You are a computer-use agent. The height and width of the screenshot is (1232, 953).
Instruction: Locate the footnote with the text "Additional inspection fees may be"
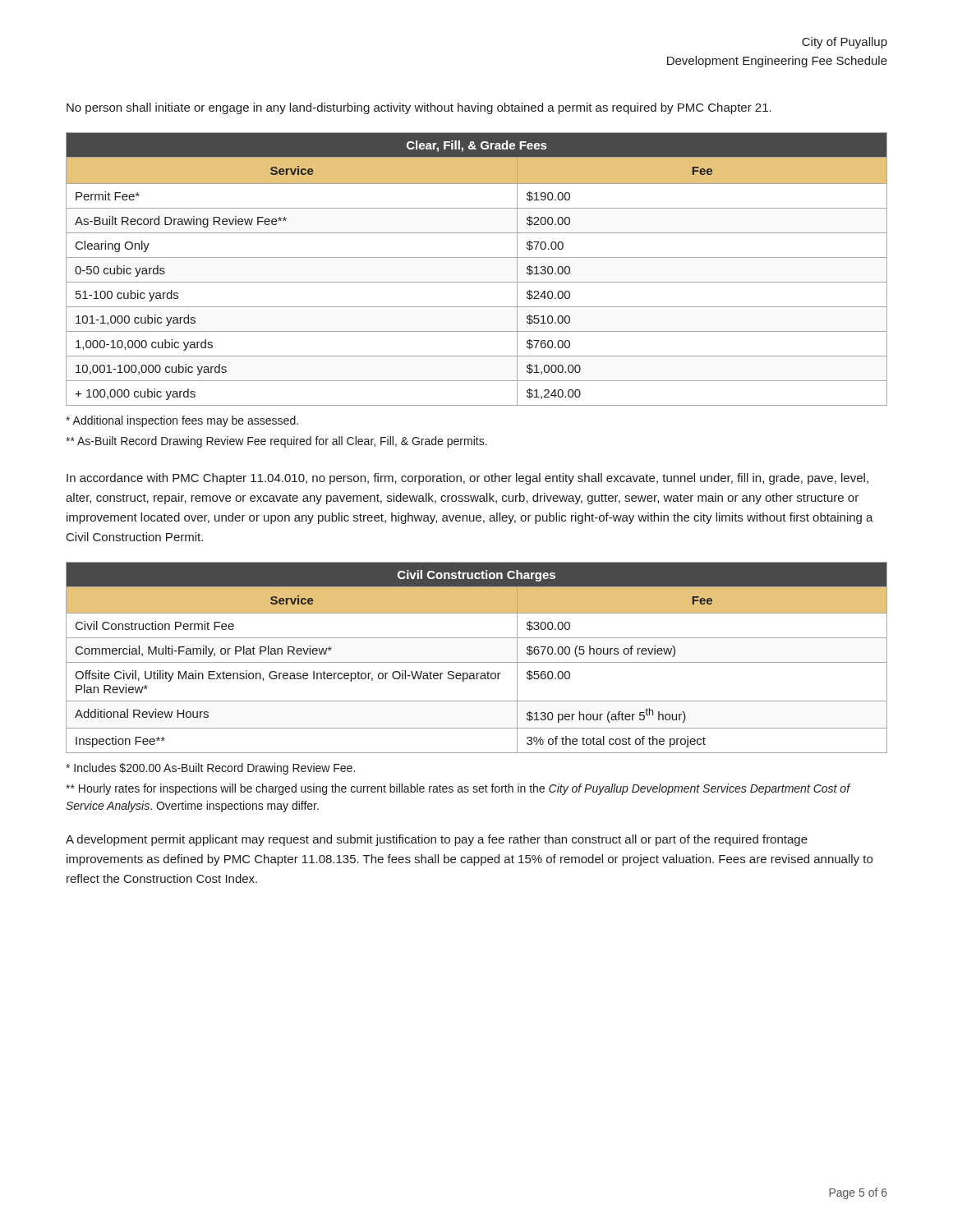click(182, 420)
